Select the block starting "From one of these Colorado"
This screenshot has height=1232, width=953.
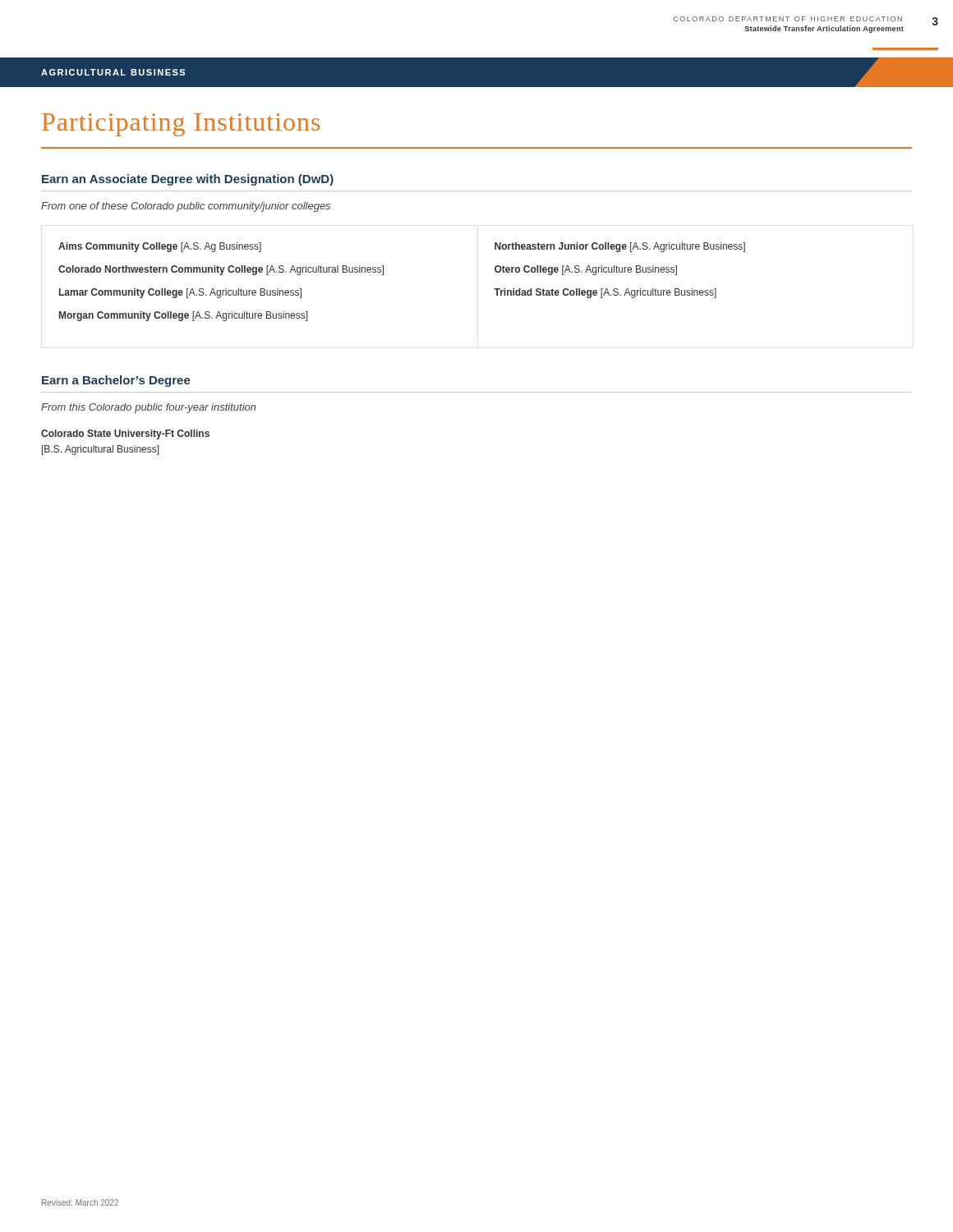186,207
